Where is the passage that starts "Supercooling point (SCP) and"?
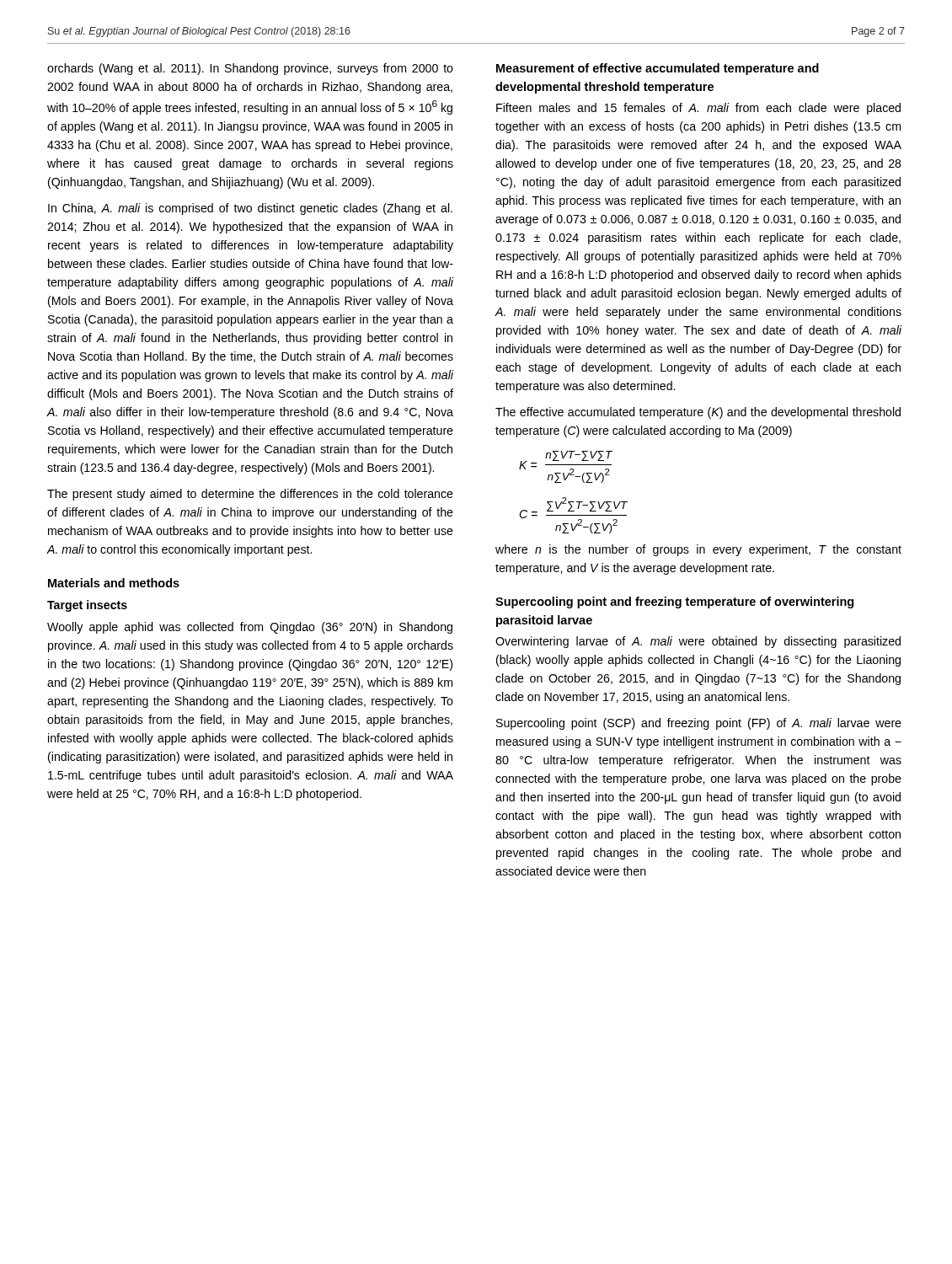952x1264 pixels. point(698,797)
